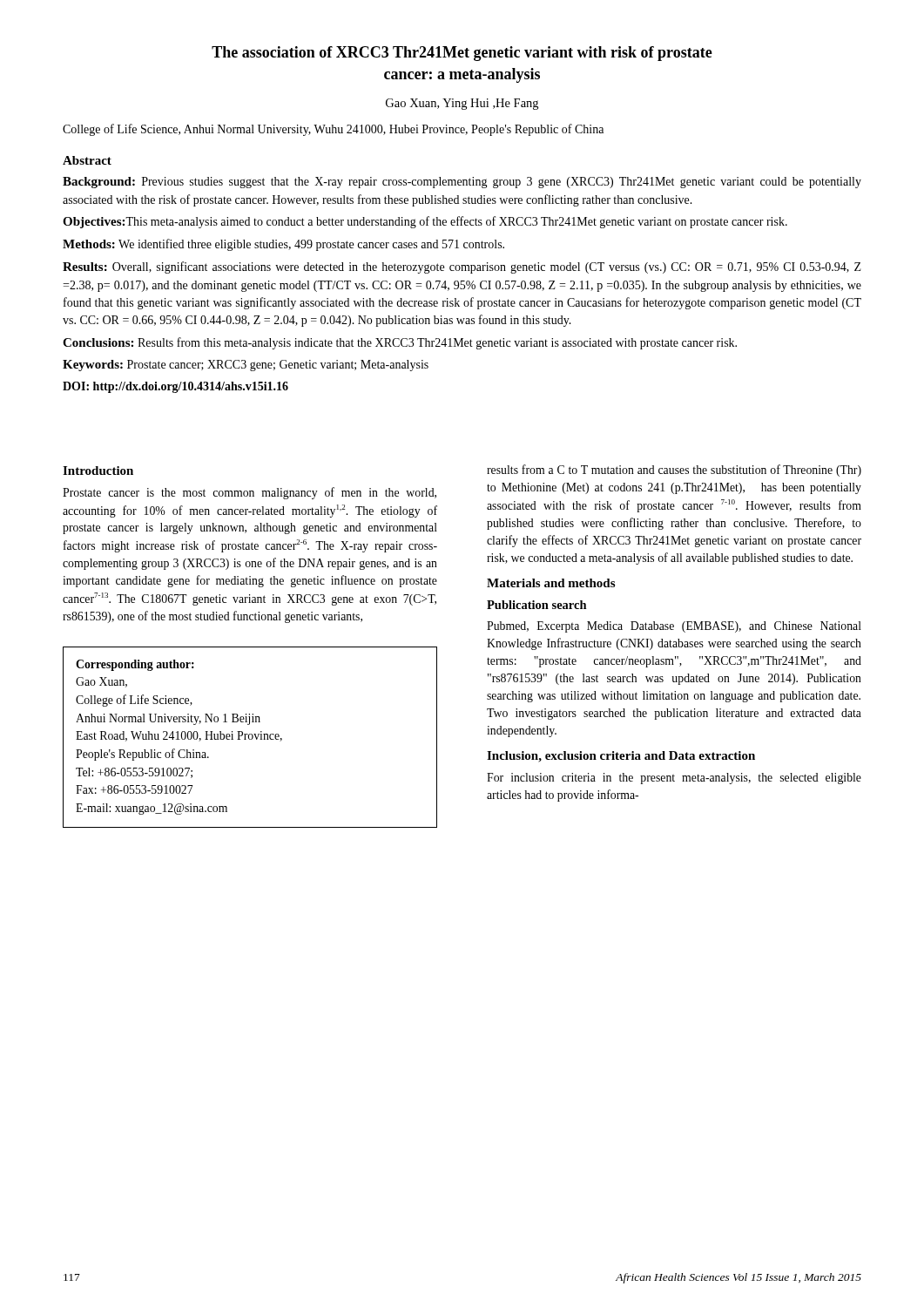This screenshot has width=924, height=1307.
Task: Where does it say "Publication search"?
Action: [537, 605]
